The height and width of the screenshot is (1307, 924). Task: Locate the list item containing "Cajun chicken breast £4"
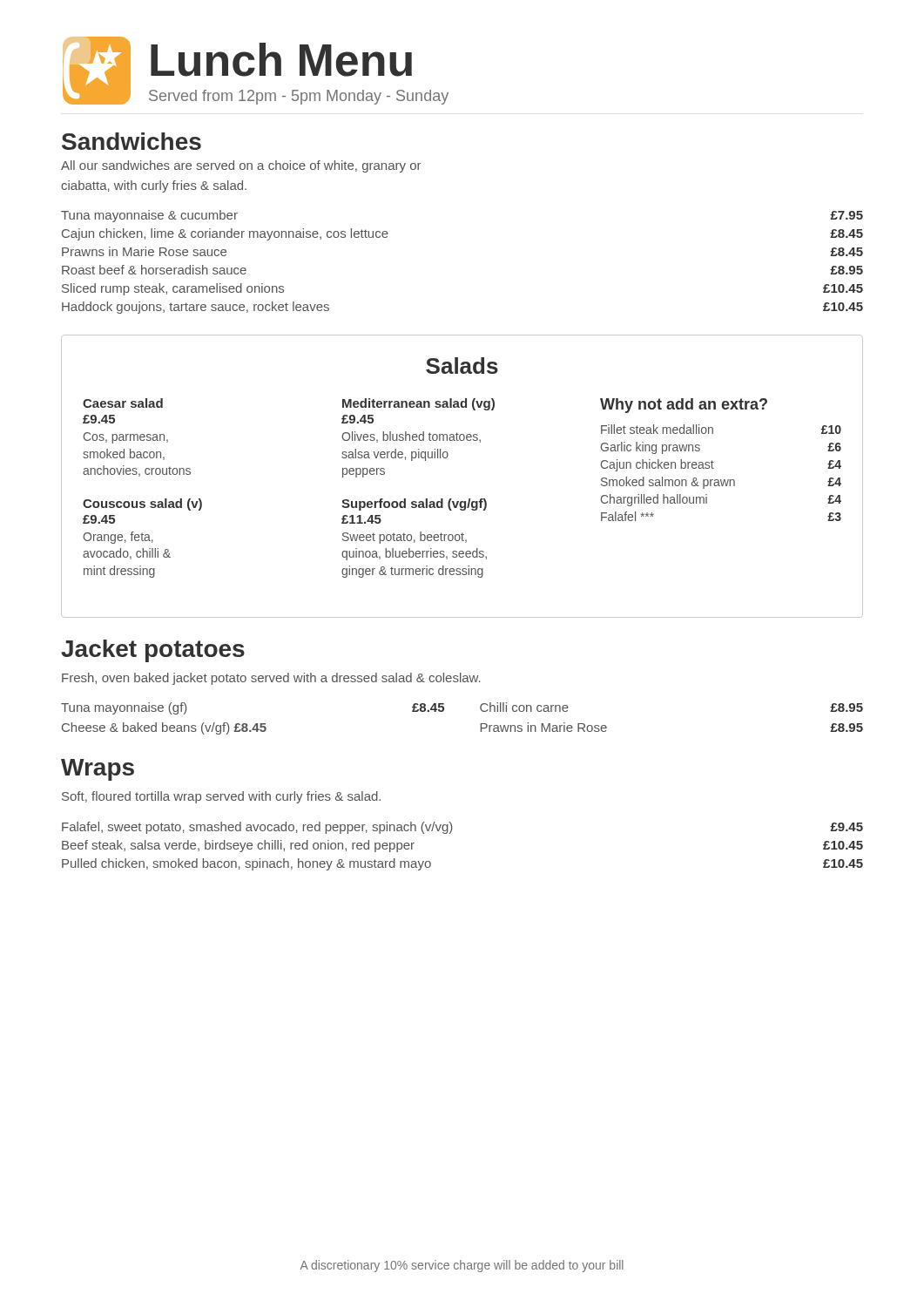pos(721,464)
